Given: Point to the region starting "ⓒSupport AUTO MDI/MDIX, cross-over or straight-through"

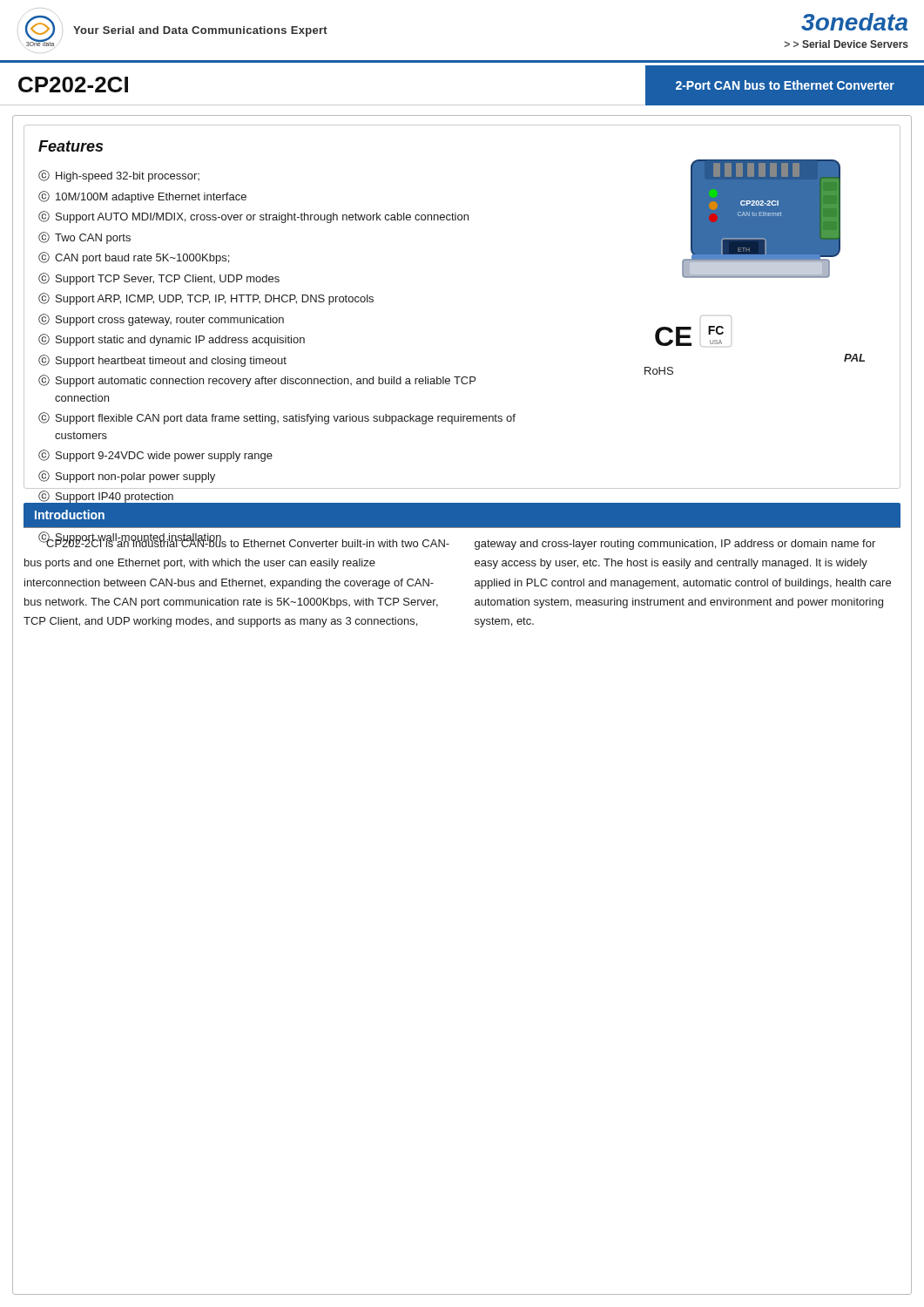Looking at the screenshot, I should coord(254,217).
